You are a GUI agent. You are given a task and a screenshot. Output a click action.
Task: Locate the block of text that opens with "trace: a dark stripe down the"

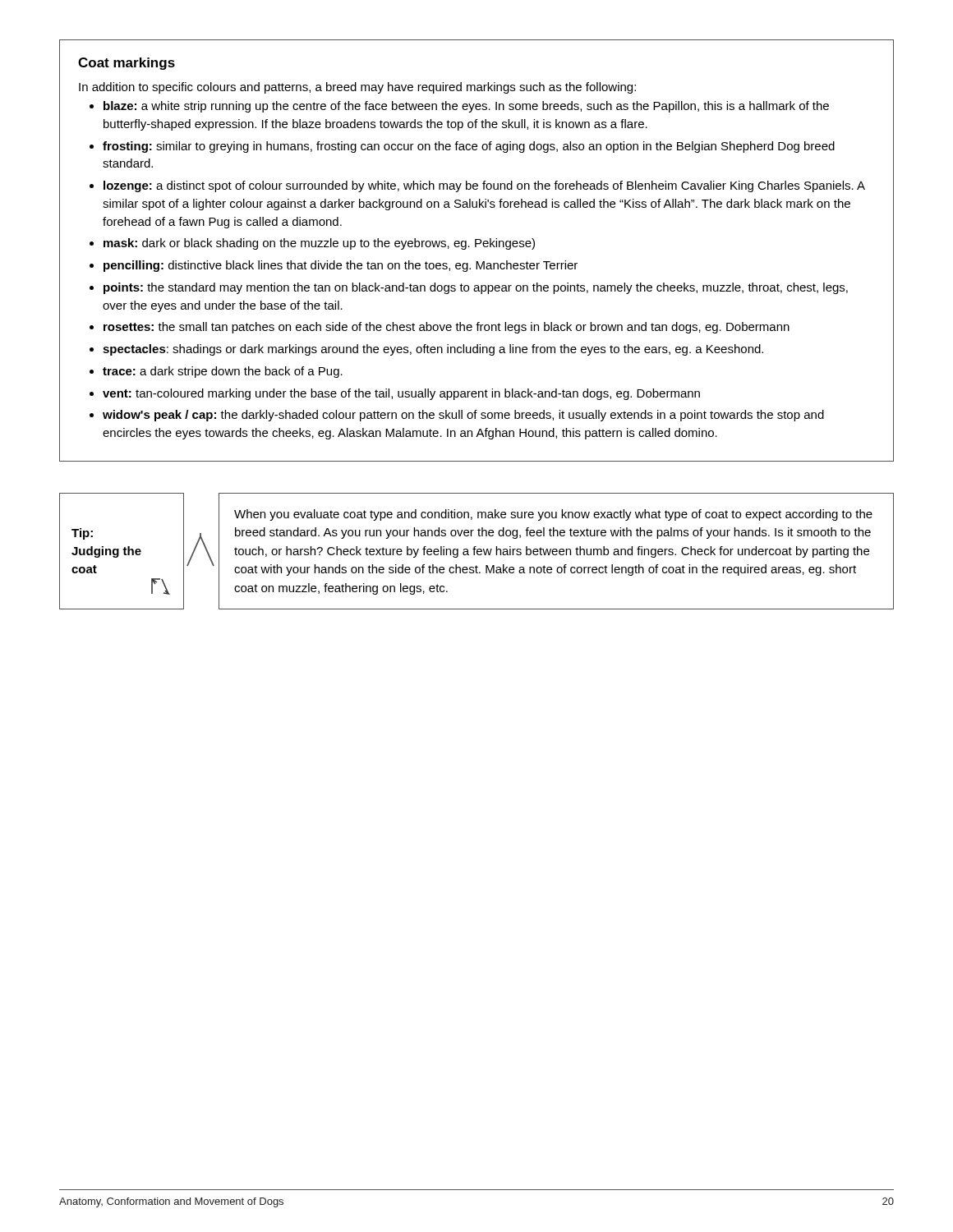(x=223, y=371)
